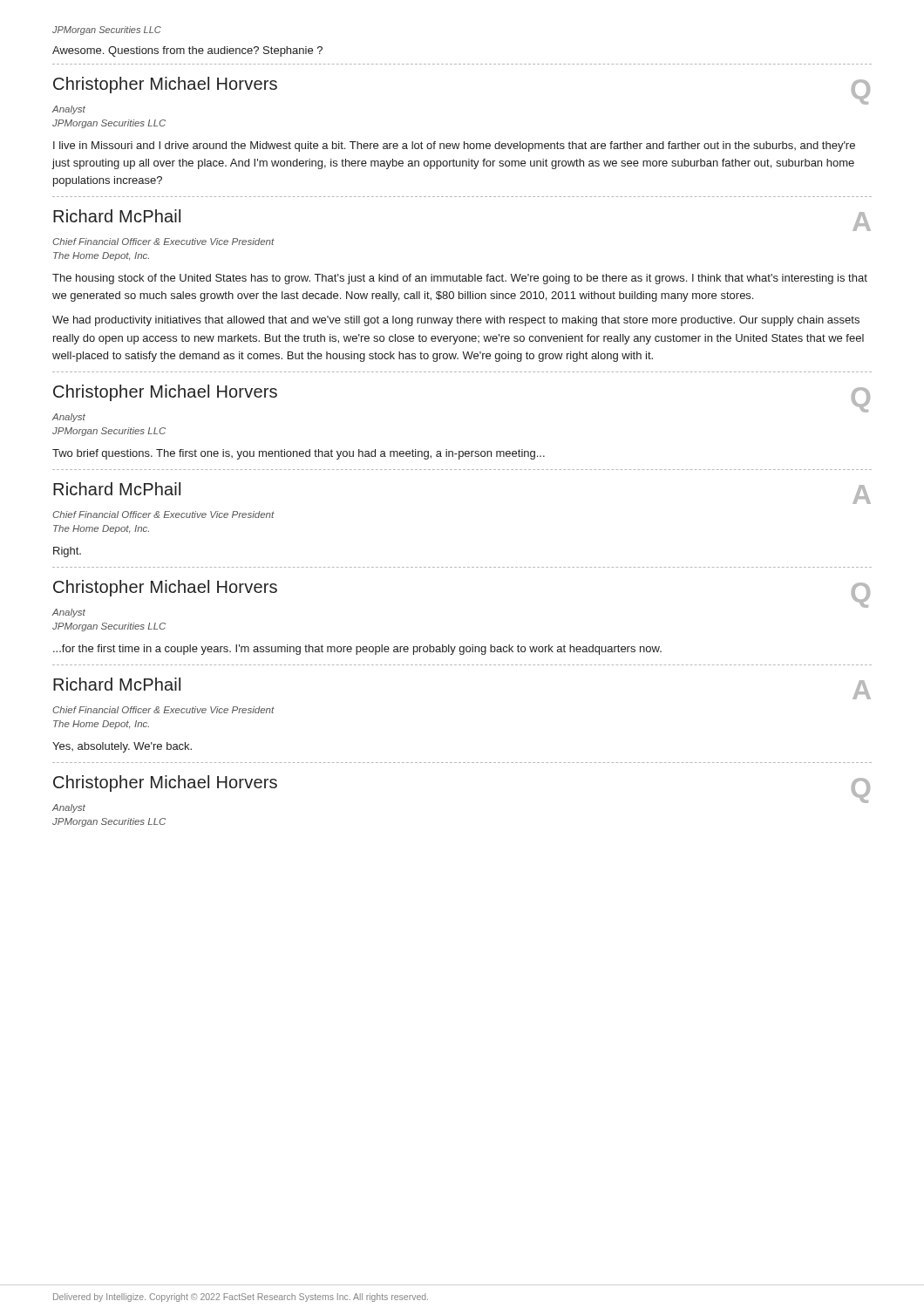The image size is (924, 1308).
Task: Find the element starting "...for the first time in a couple"
Action: [357, 648]
